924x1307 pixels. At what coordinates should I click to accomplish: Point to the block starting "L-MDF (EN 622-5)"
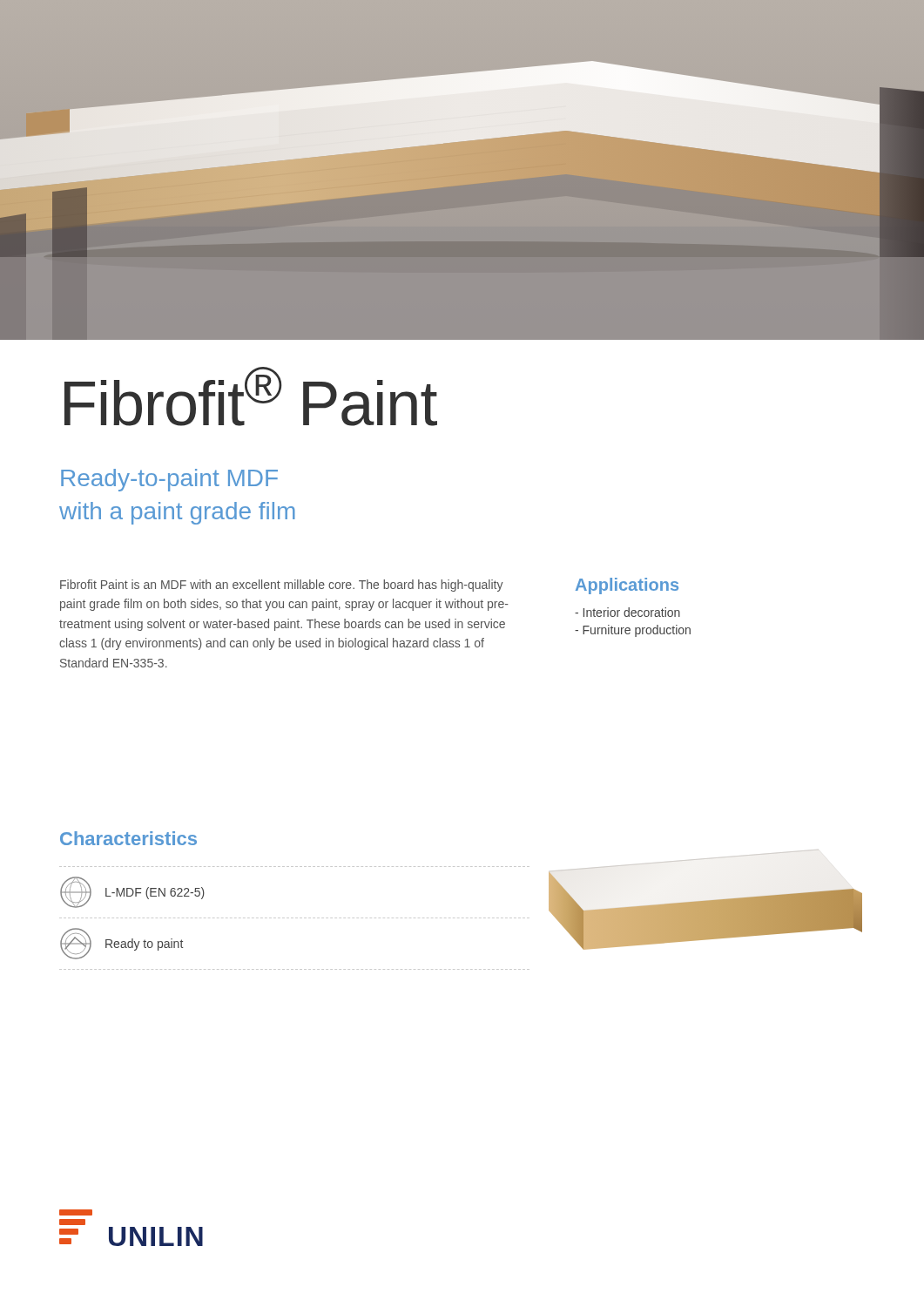(x=132, y=892)
